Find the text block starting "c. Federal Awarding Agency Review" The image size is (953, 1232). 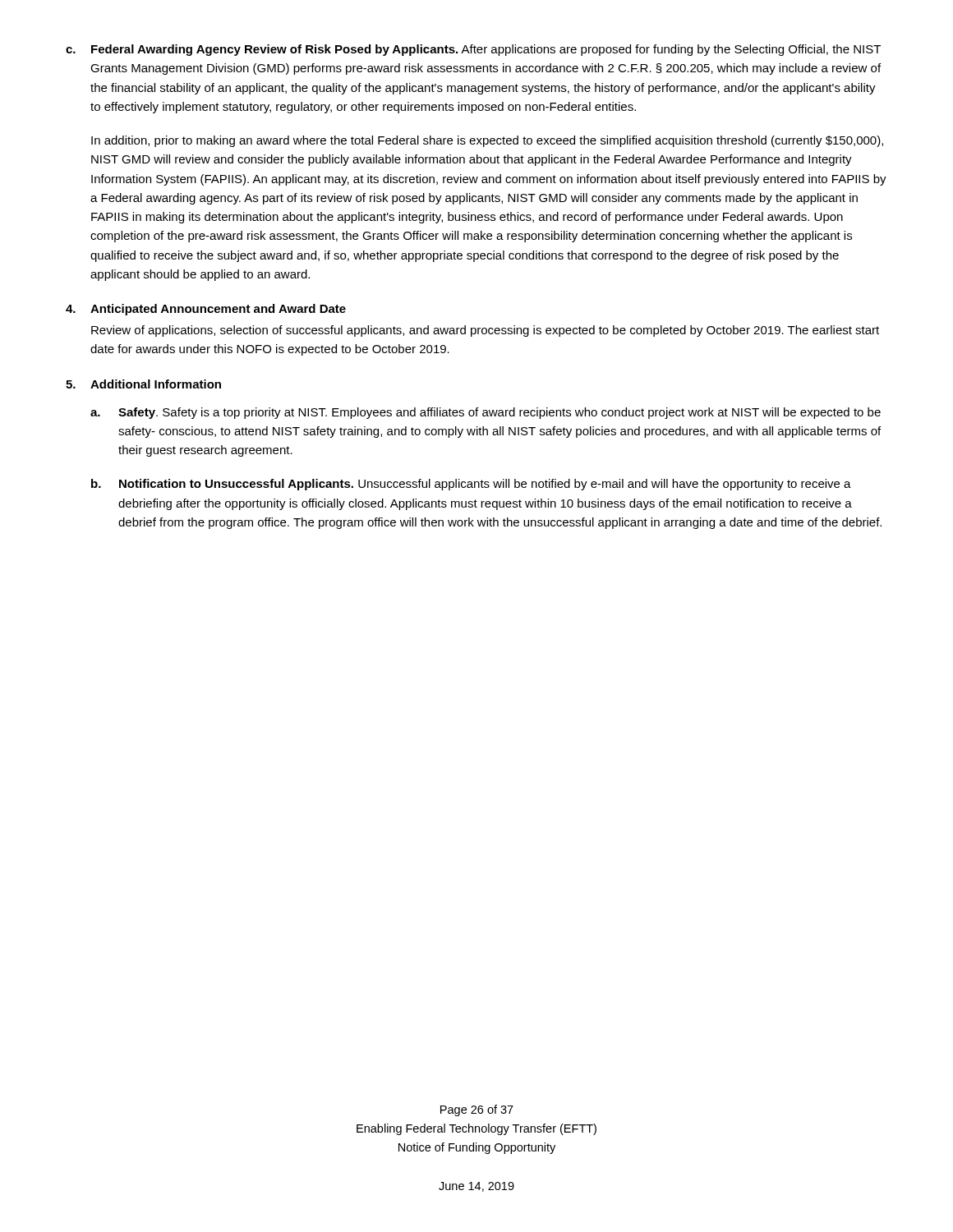476,78
